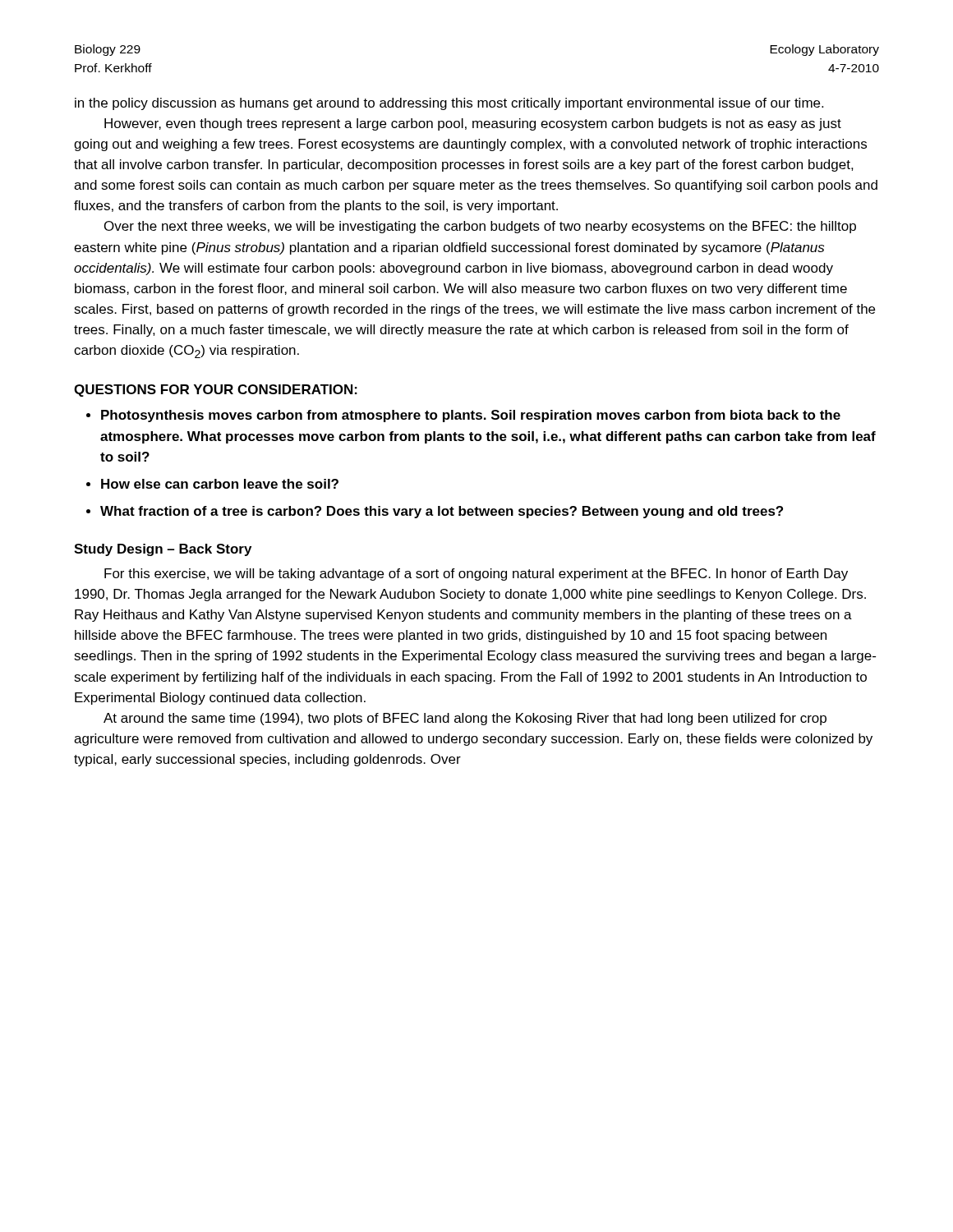Select the list item that says "How else can carbon leave the soil?"
Viewport: 953px width, 1232px height.
[220, 484]
